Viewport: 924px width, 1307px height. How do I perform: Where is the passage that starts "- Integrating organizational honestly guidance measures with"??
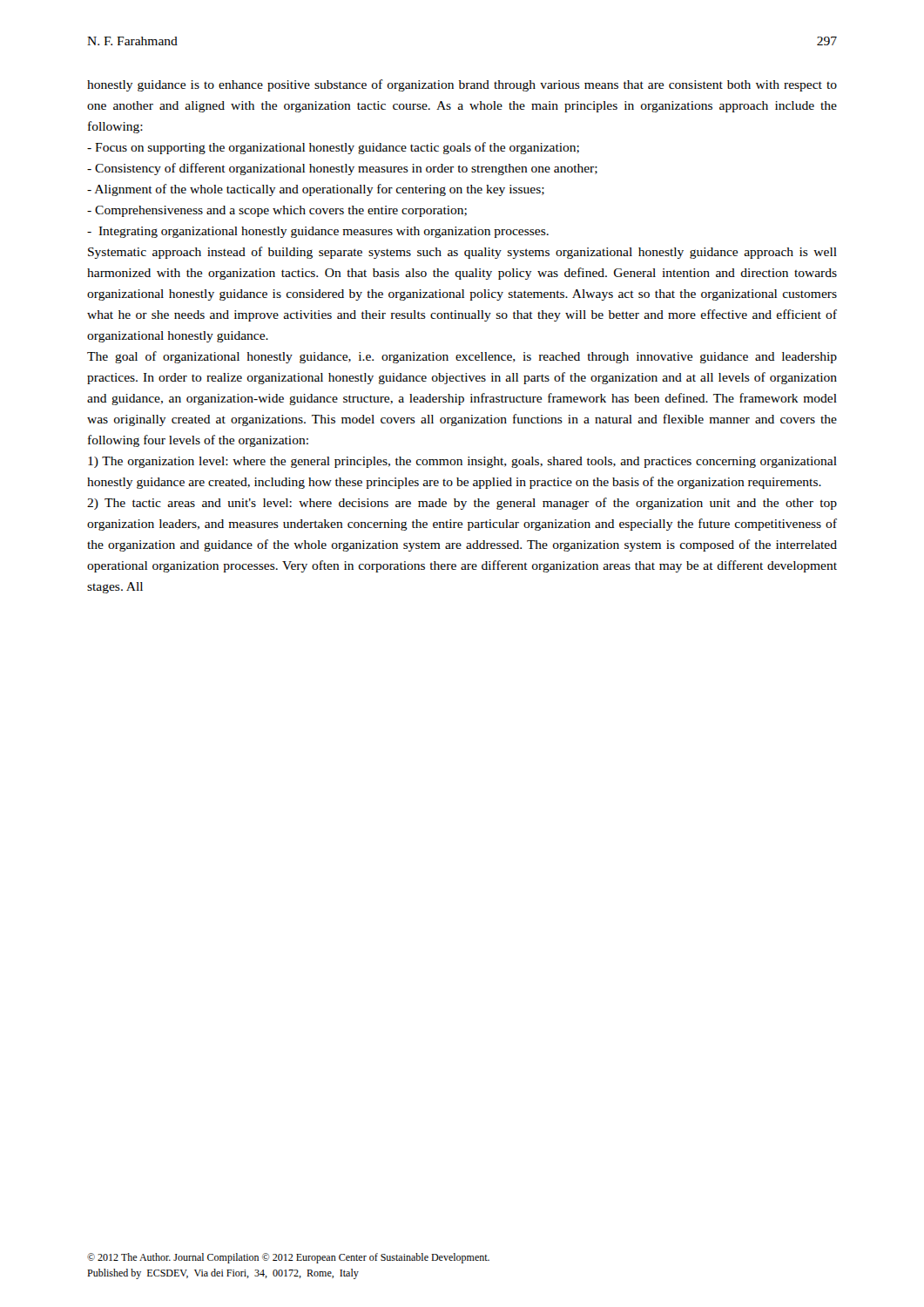coord(318,231)
